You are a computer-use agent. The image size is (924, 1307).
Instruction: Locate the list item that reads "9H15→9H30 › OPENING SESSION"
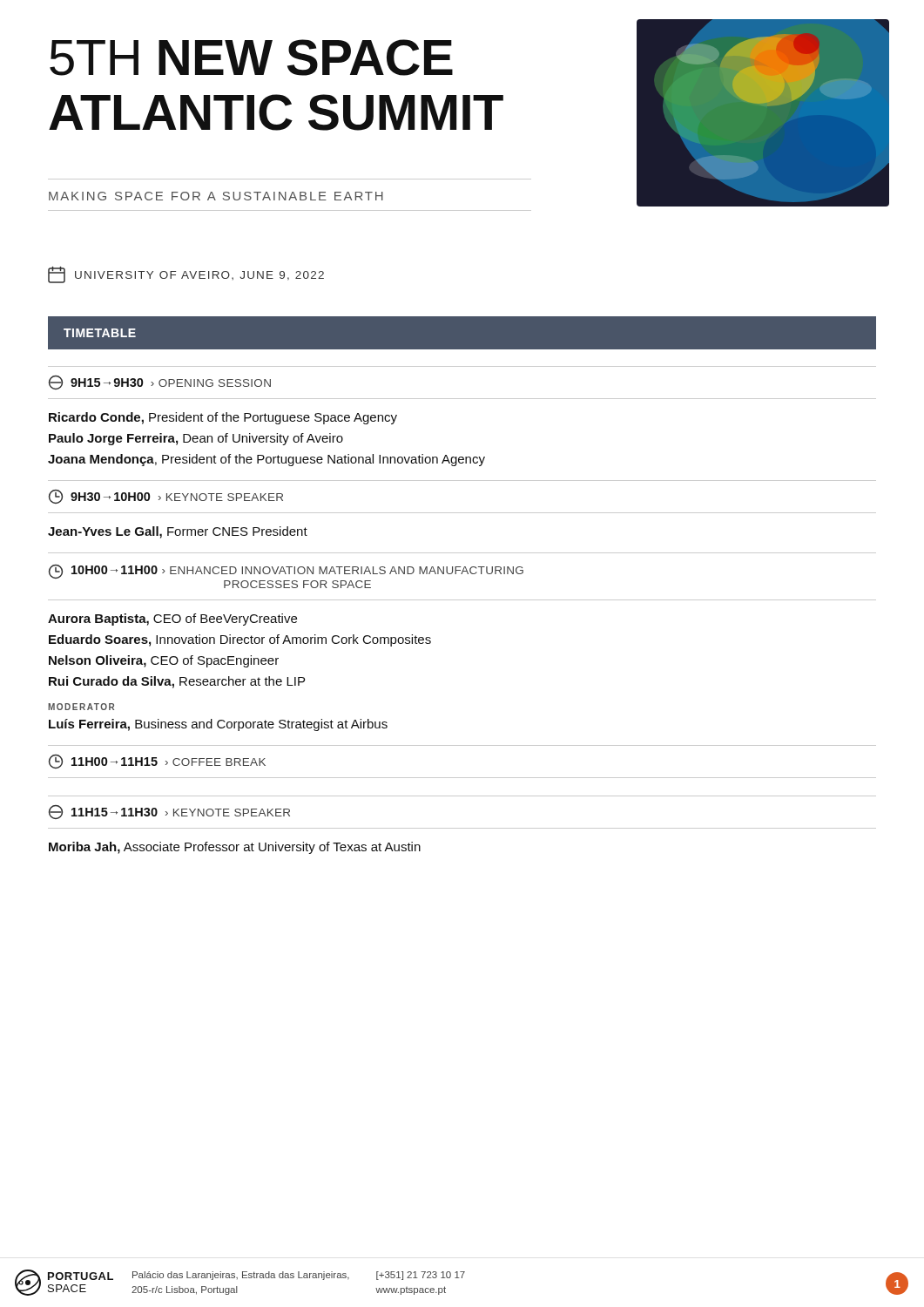(x=160, y=383)
